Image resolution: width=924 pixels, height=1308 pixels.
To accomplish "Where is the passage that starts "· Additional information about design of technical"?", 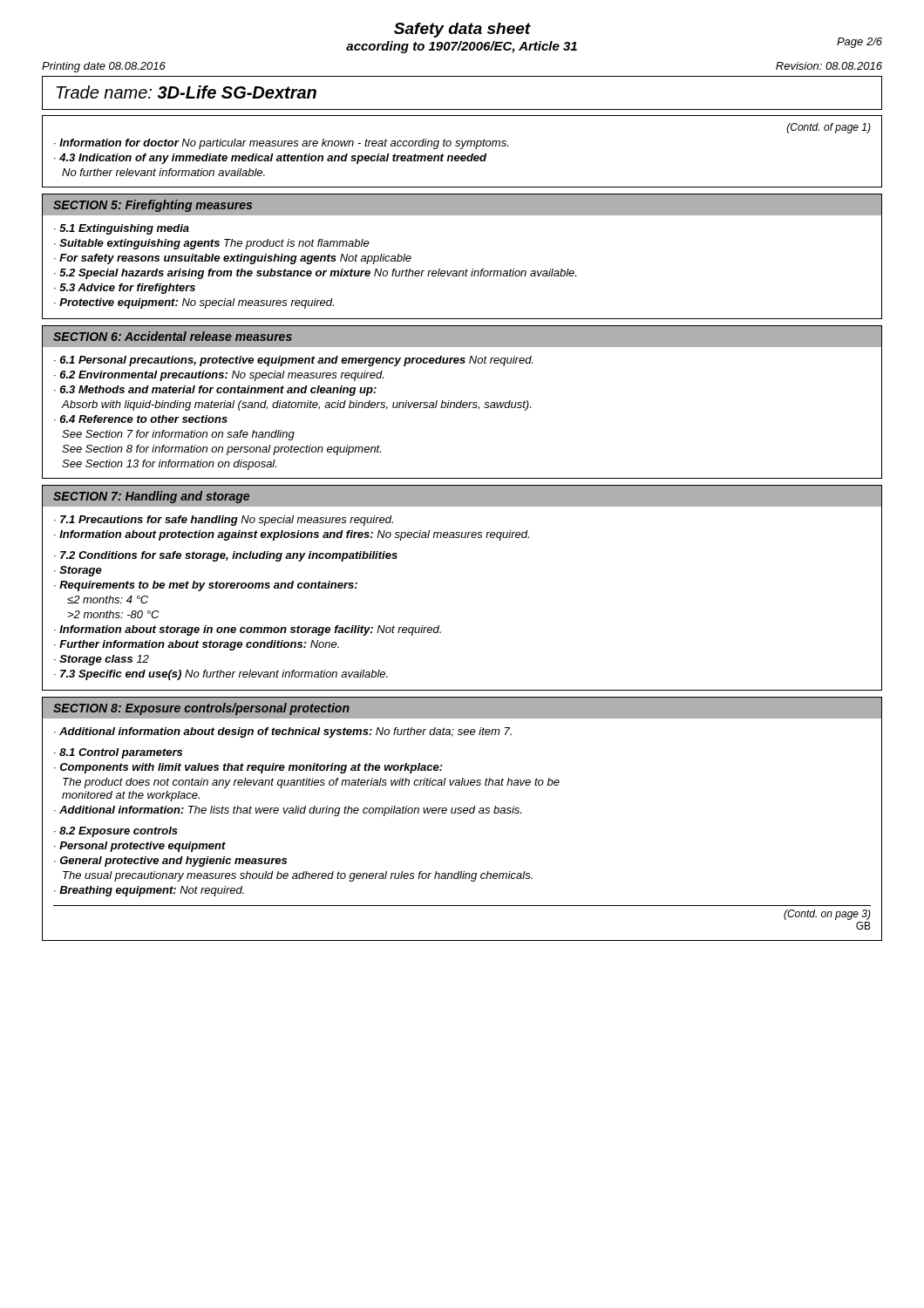I will (x=283, y=731).
